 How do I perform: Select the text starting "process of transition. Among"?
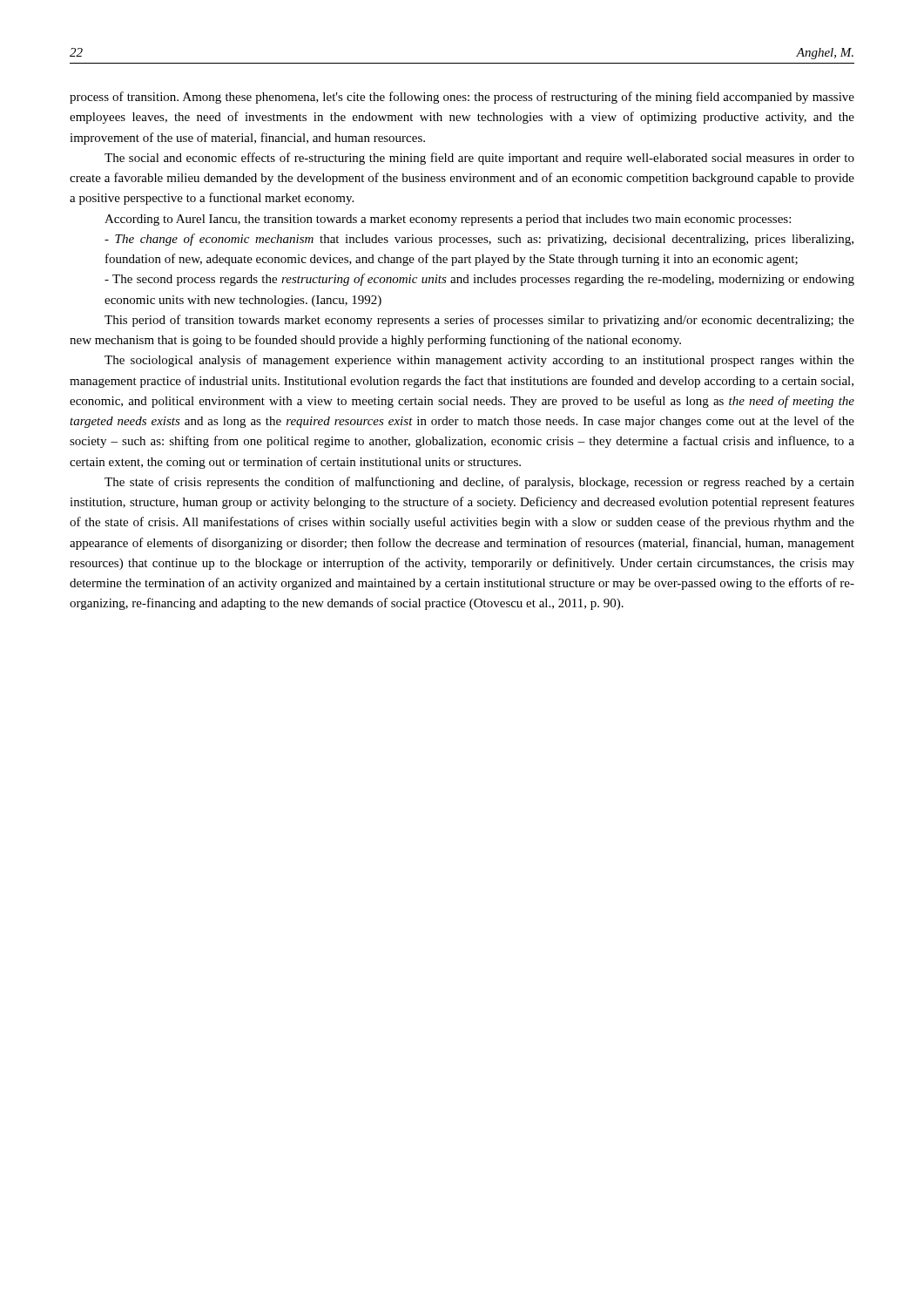462,118
